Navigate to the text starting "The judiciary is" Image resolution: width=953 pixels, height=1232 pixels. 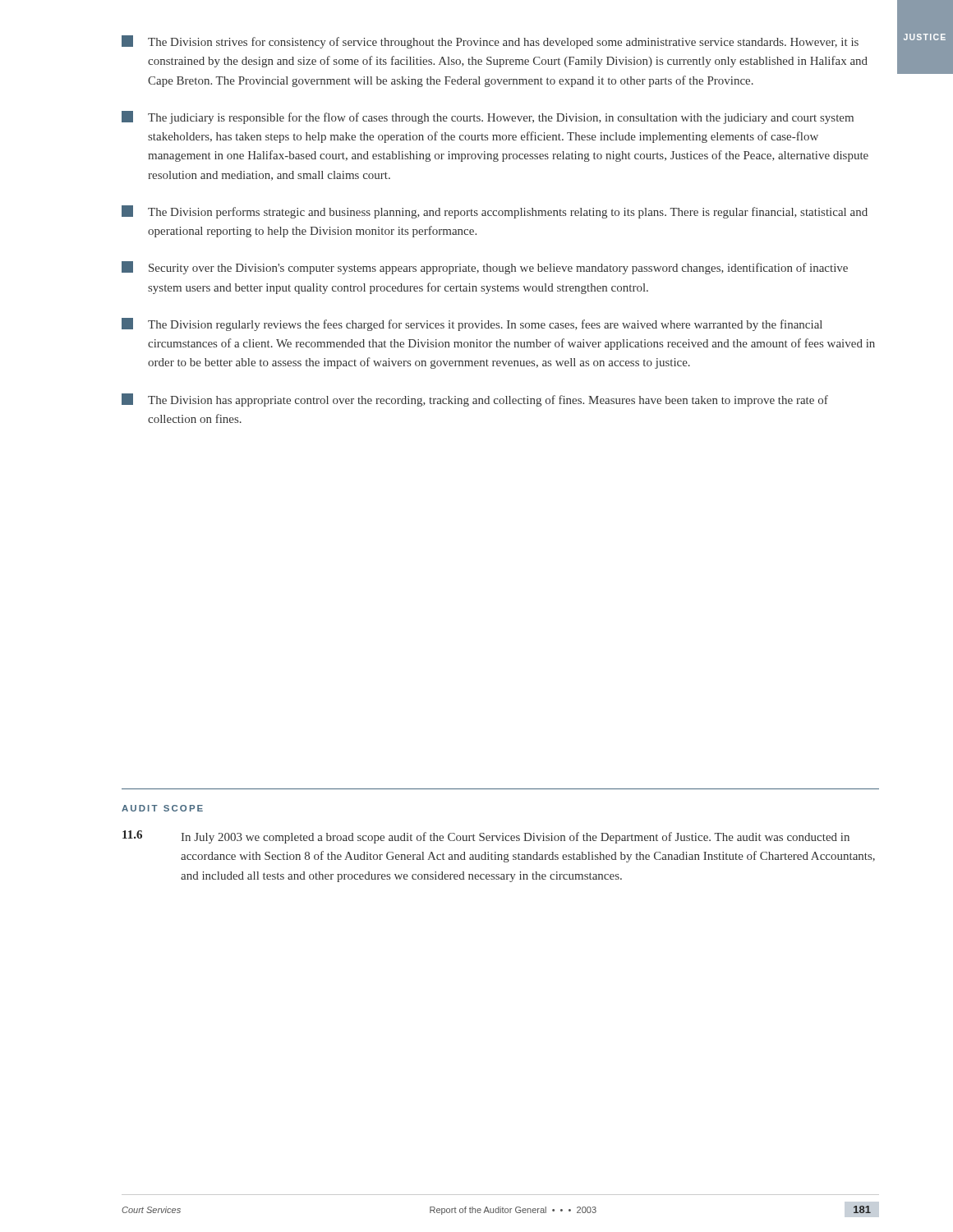pyautogui.click(x=500, y=146)
